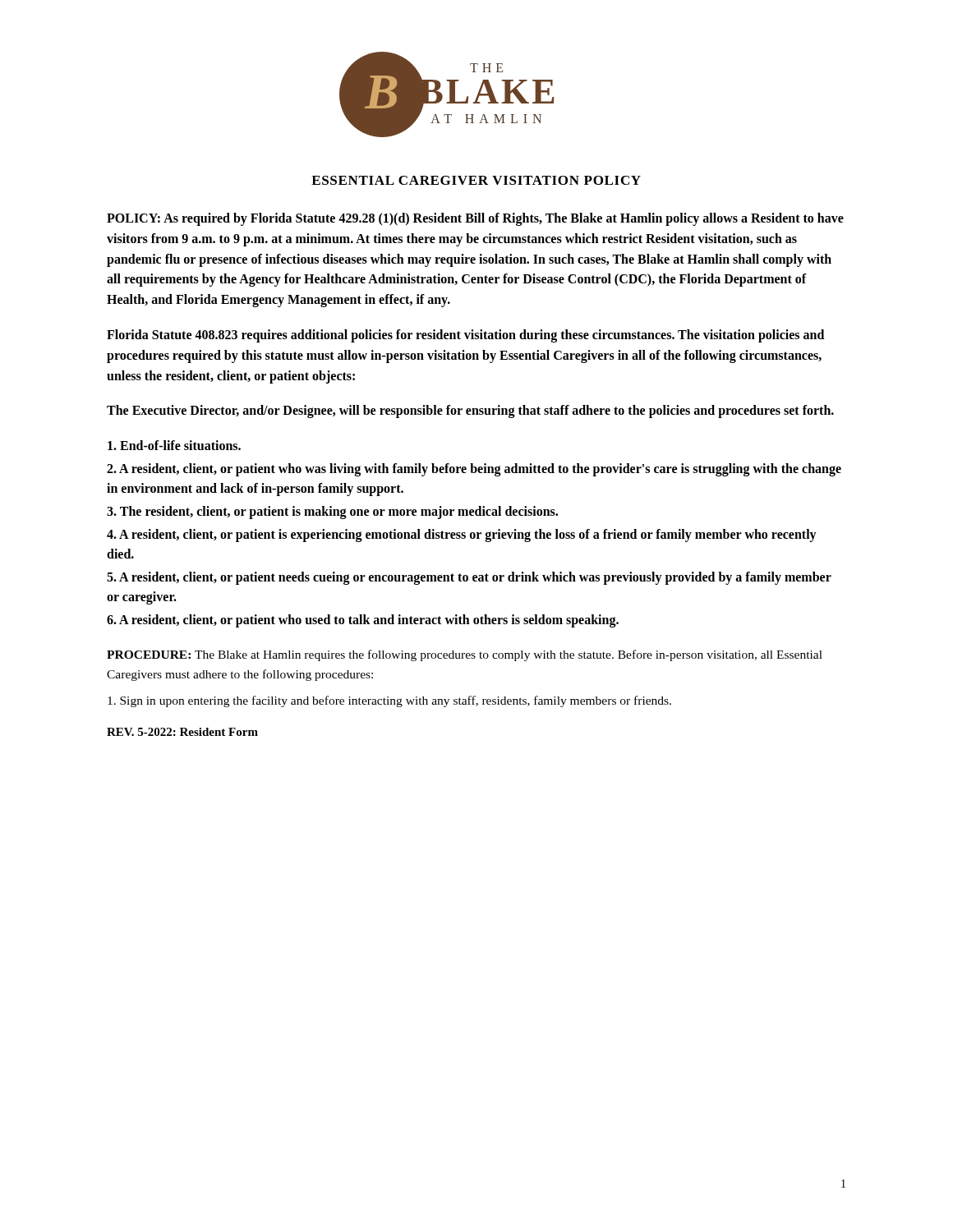Viewport: 953px width, 1232px height.
Task: Where is the passage that starts "2. A resident, client, or patient who"?
Action: click(x=474, y=479)
